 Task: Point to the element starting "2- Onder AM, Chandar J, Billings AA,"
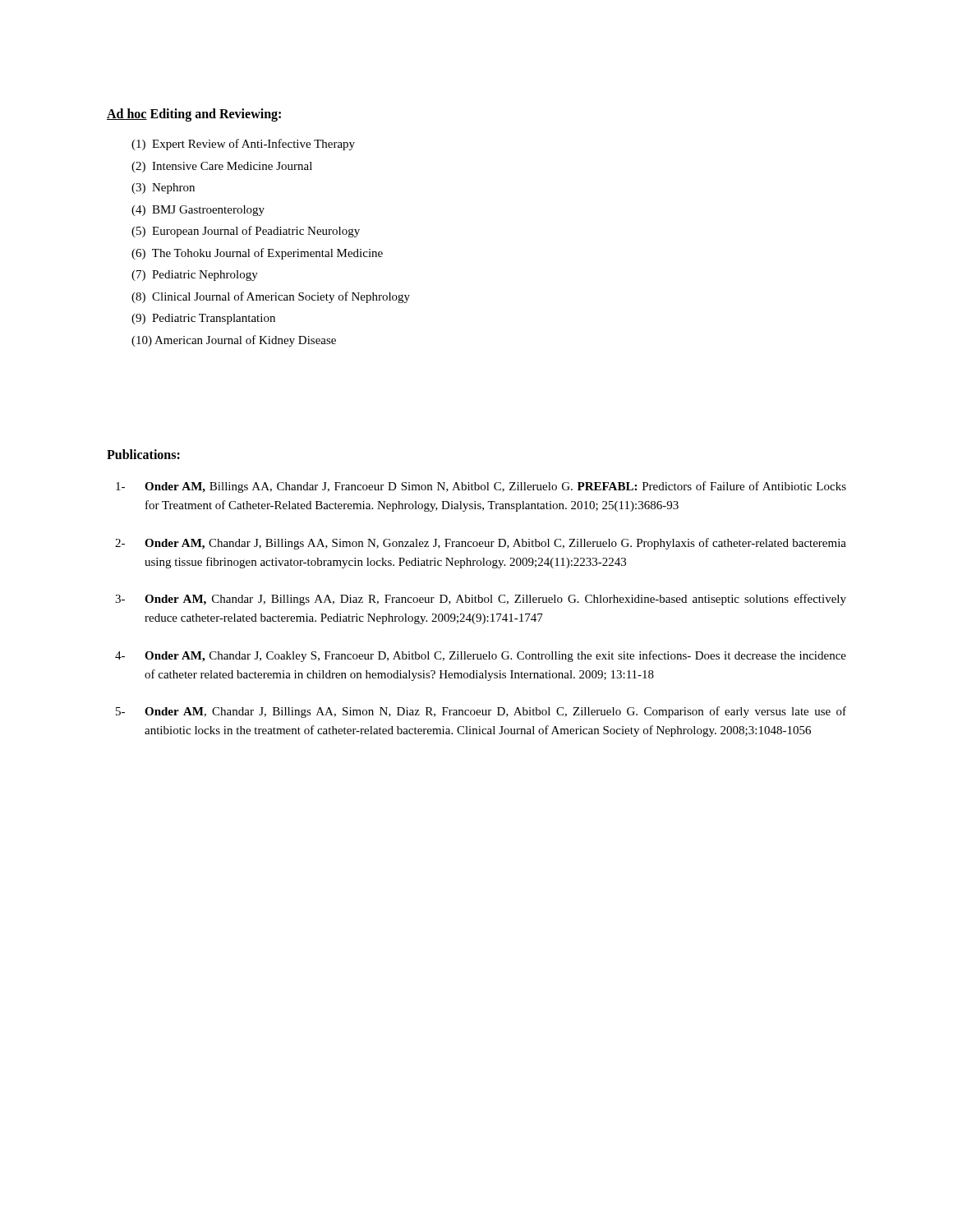(x=481, y=553)
